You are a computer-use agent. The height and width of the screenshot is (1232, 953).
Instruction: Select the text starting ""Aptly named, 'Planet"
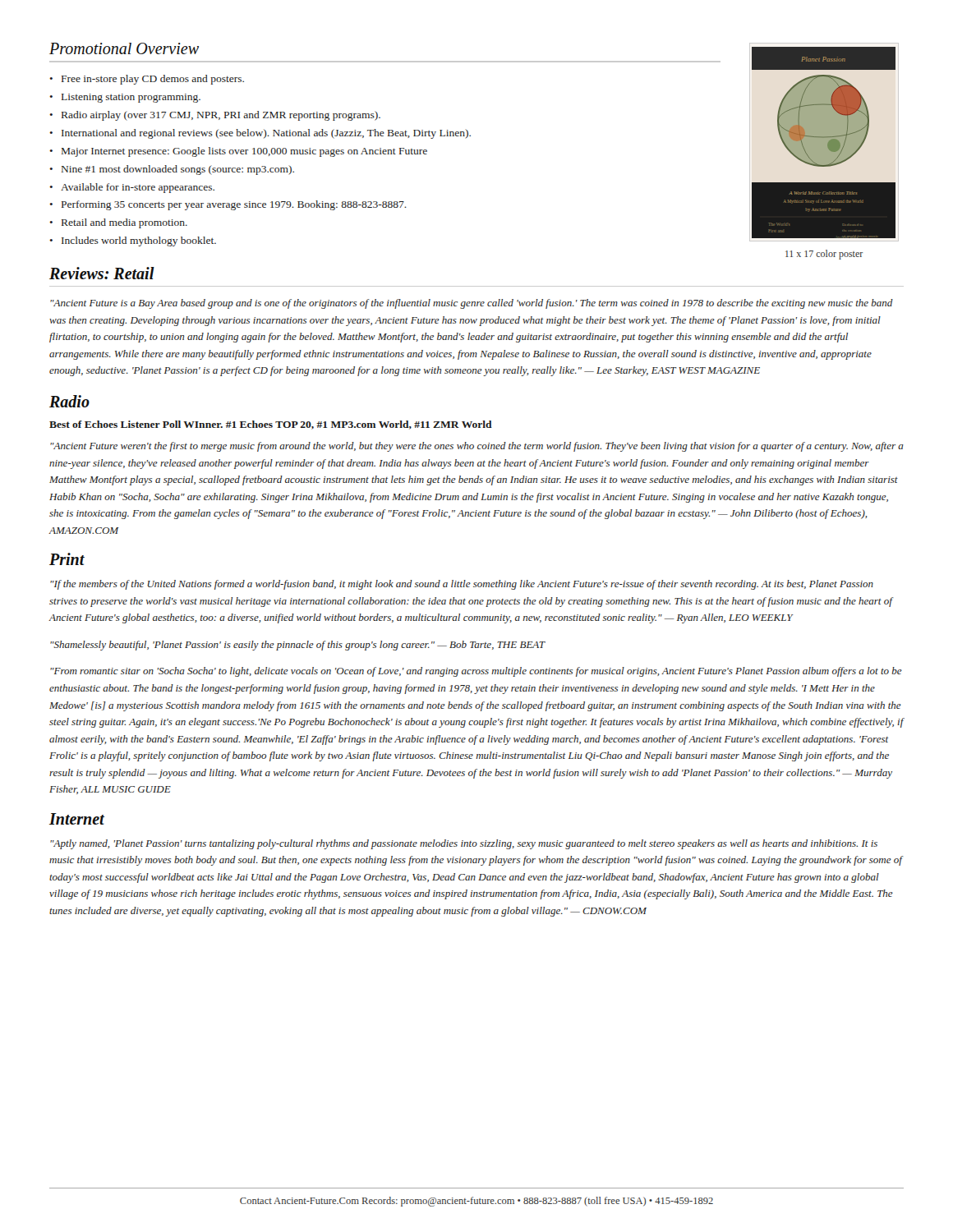[476, 877]
